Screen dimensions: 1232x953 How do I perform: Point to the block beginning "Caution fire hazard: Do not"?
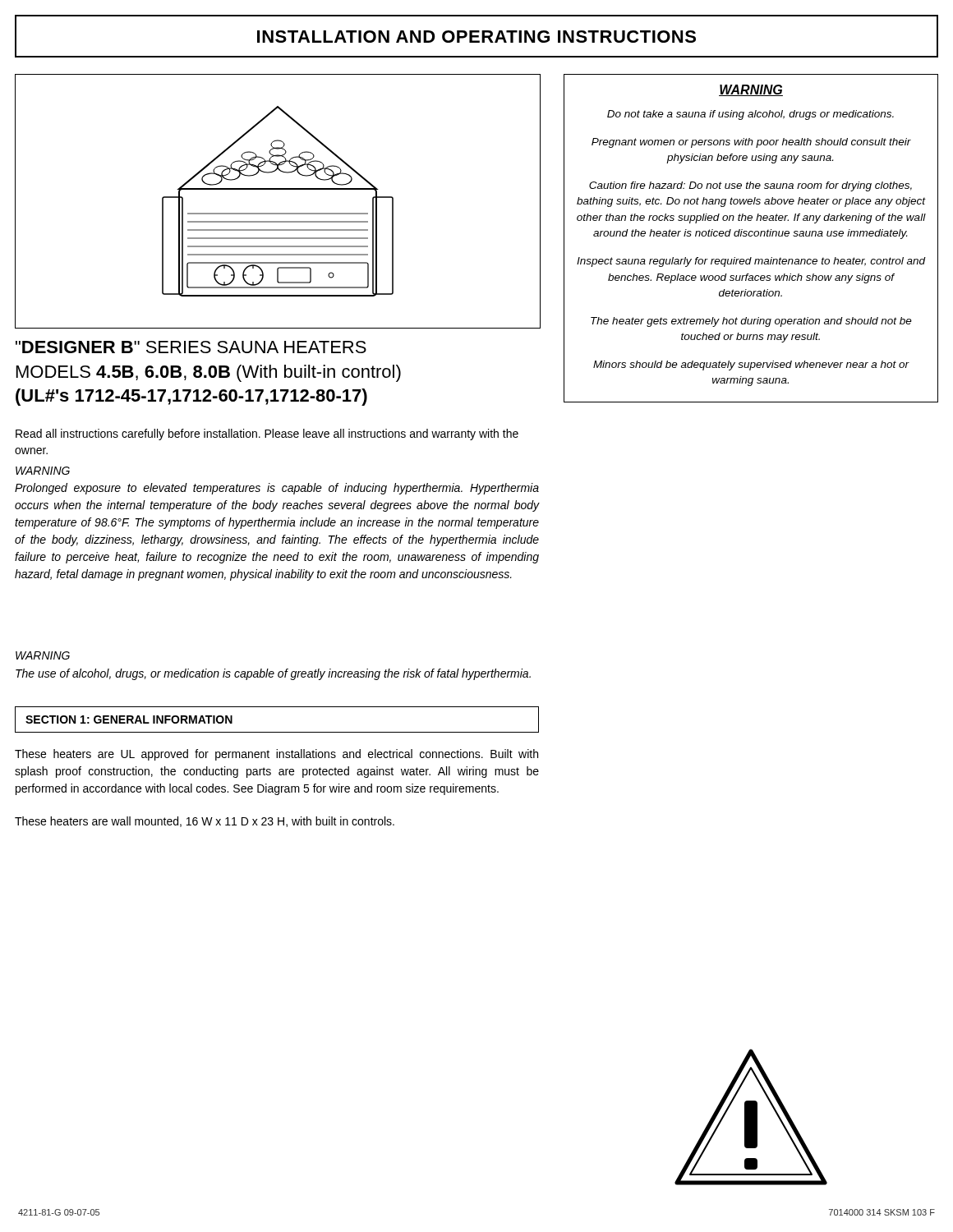751,209
